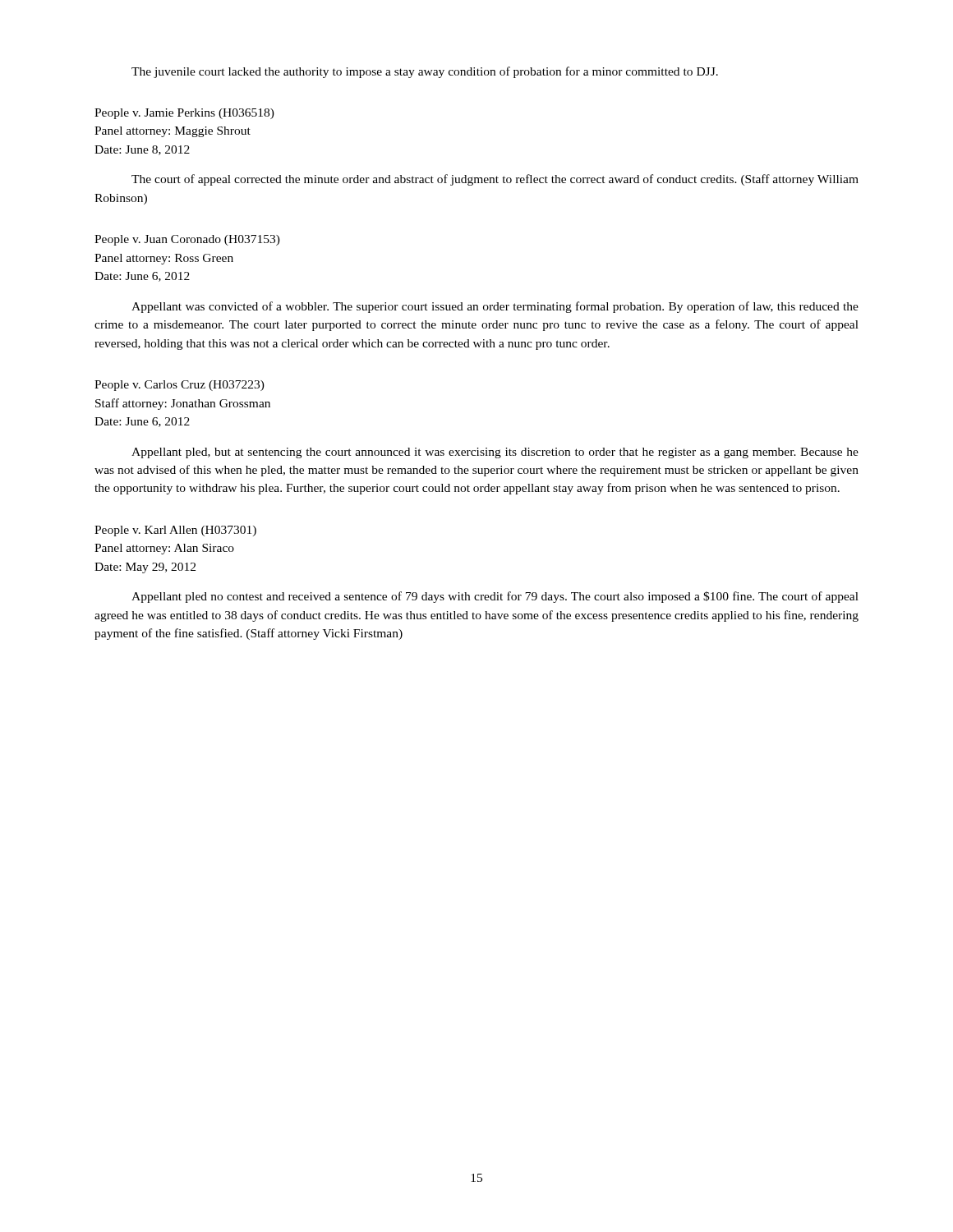
Task: Find the block on this page that starts "The juvenile court"
Action: pos(476,71)
